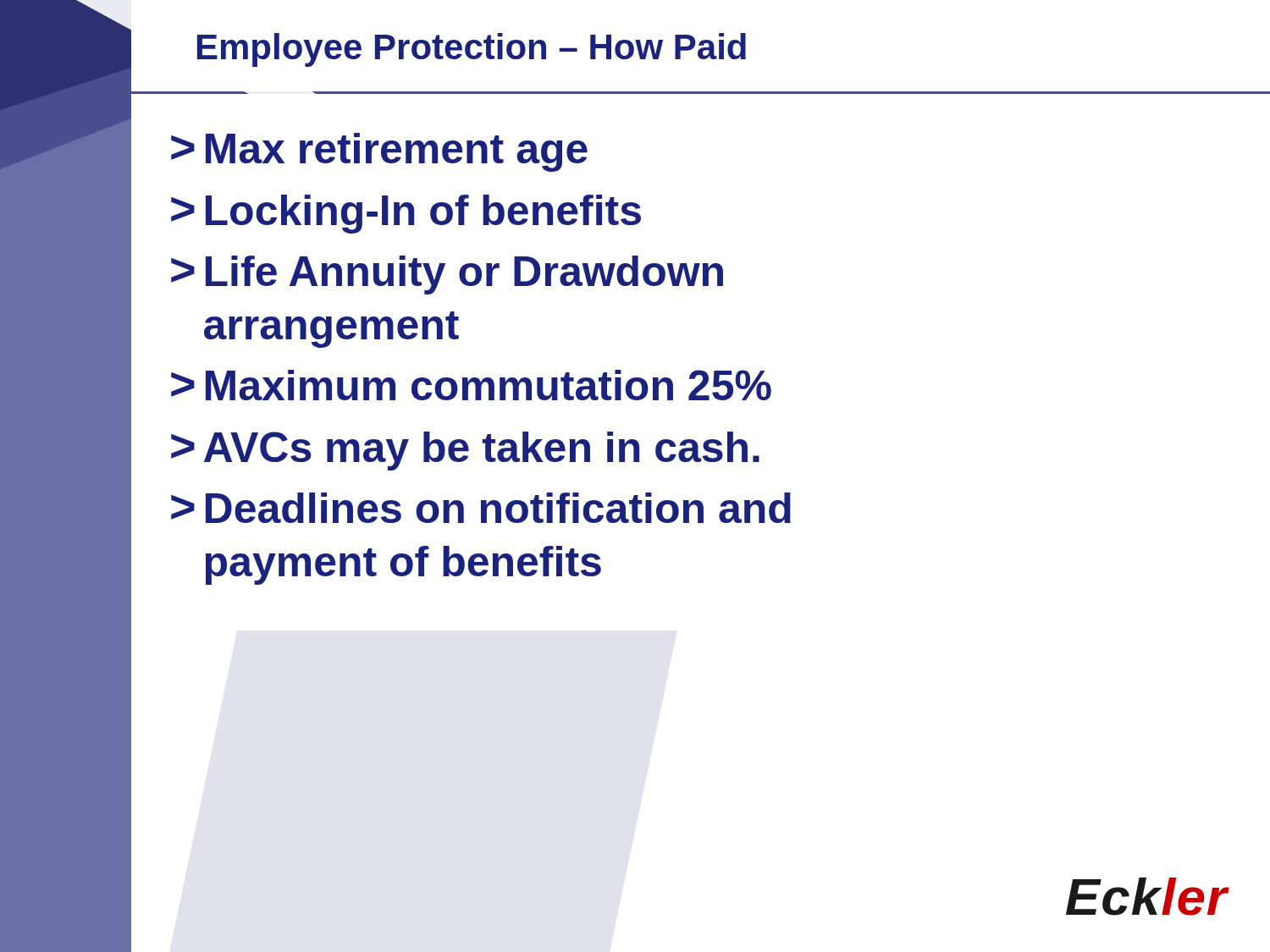Image resolution: width=1270 pixels, height=952 pixels.
Task: Locate the list item containing "> Life Annuity or"
Action: click(694, 298)
